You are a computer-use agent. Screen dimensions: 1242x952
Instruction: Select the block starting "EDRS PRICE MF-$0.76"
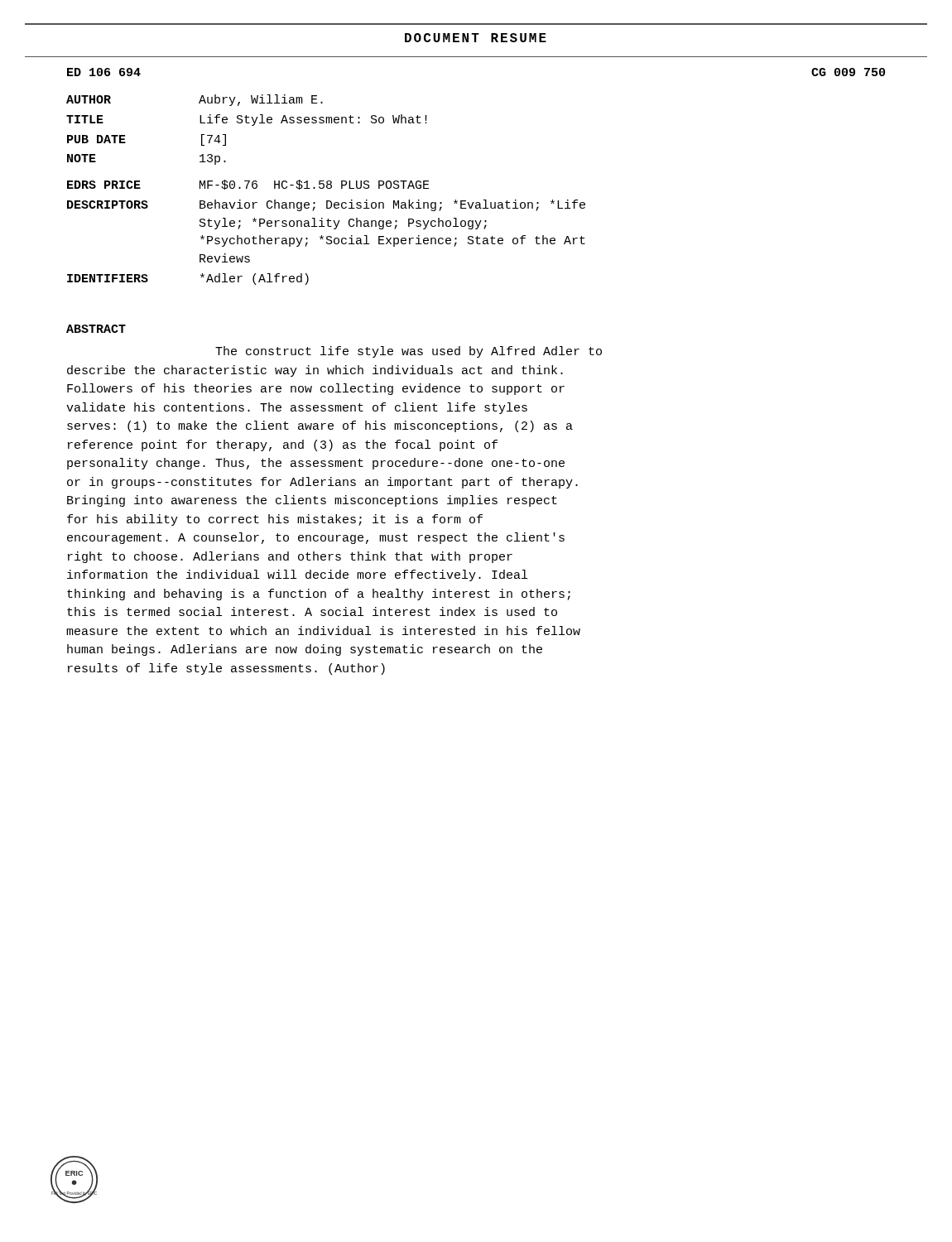pos(476,233)
